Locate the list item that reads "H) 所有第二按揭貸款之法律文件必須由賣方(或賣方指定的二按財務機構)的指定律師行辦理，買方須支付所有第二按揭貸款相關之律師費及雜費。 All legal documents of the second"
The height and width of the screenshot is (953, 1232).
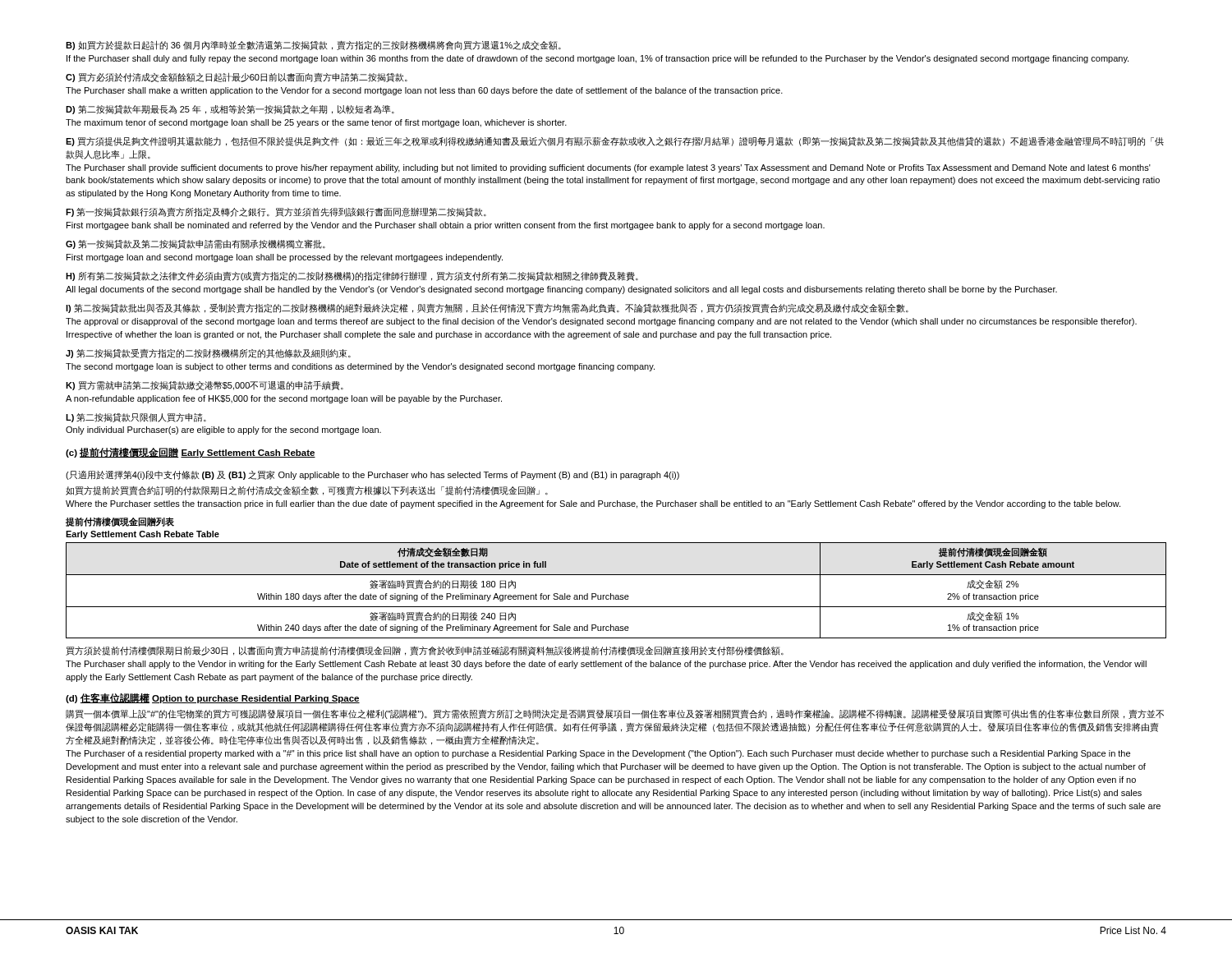[x=616, y=283]
